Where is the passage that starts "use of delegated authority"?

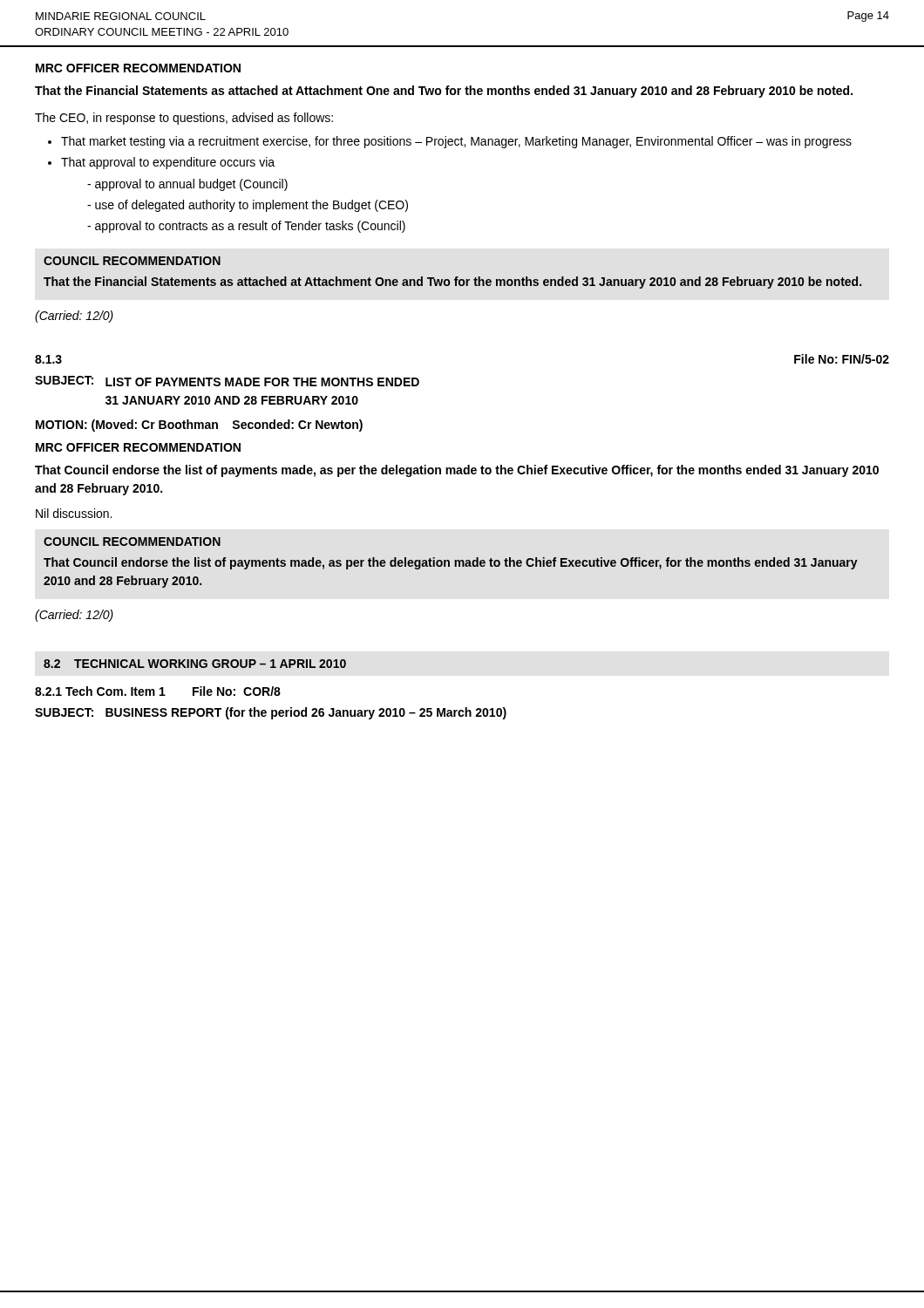click(x=252, y=205)
